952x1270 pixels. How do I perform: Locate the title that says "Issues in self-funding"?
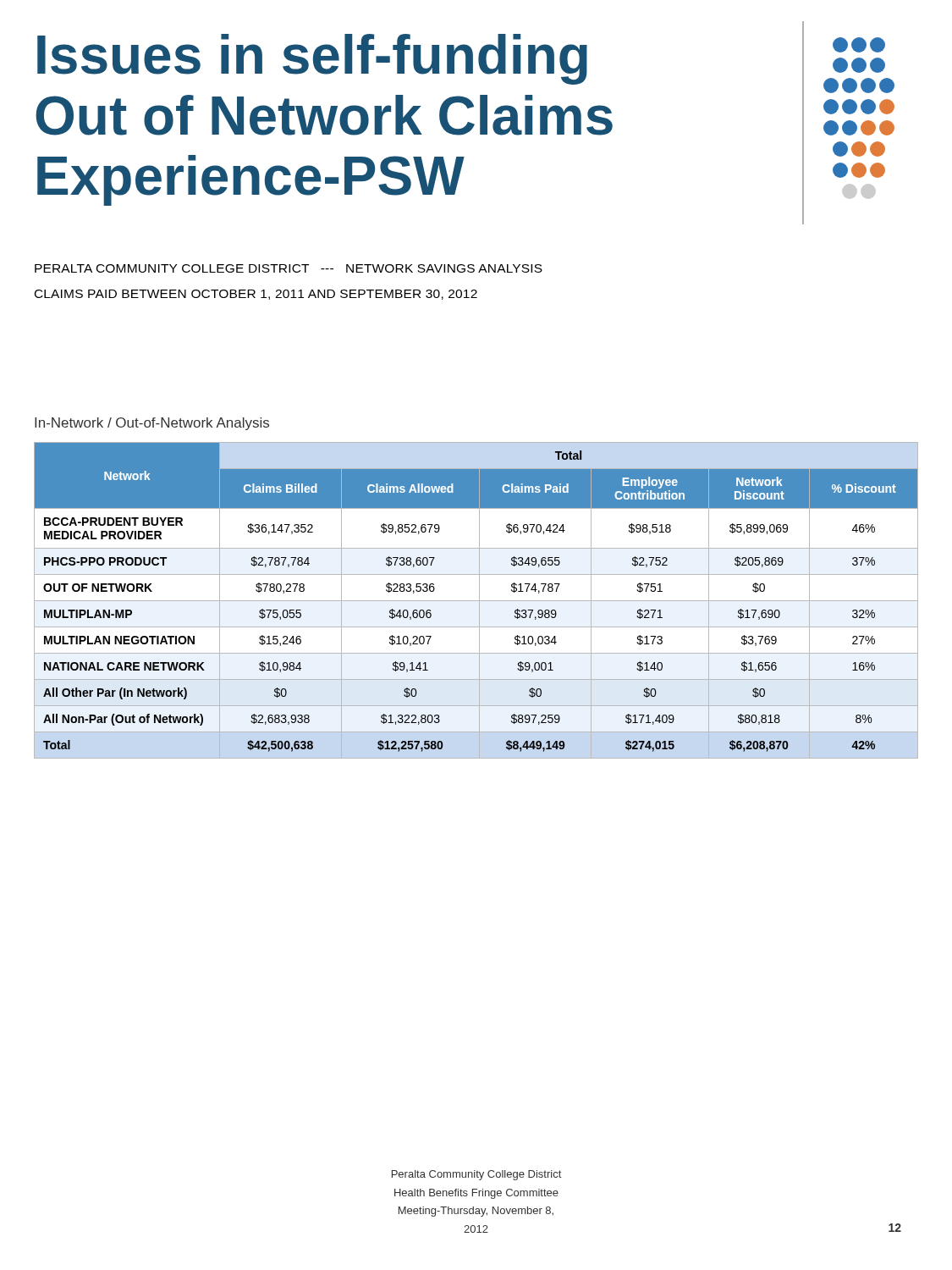click(343, 116)
